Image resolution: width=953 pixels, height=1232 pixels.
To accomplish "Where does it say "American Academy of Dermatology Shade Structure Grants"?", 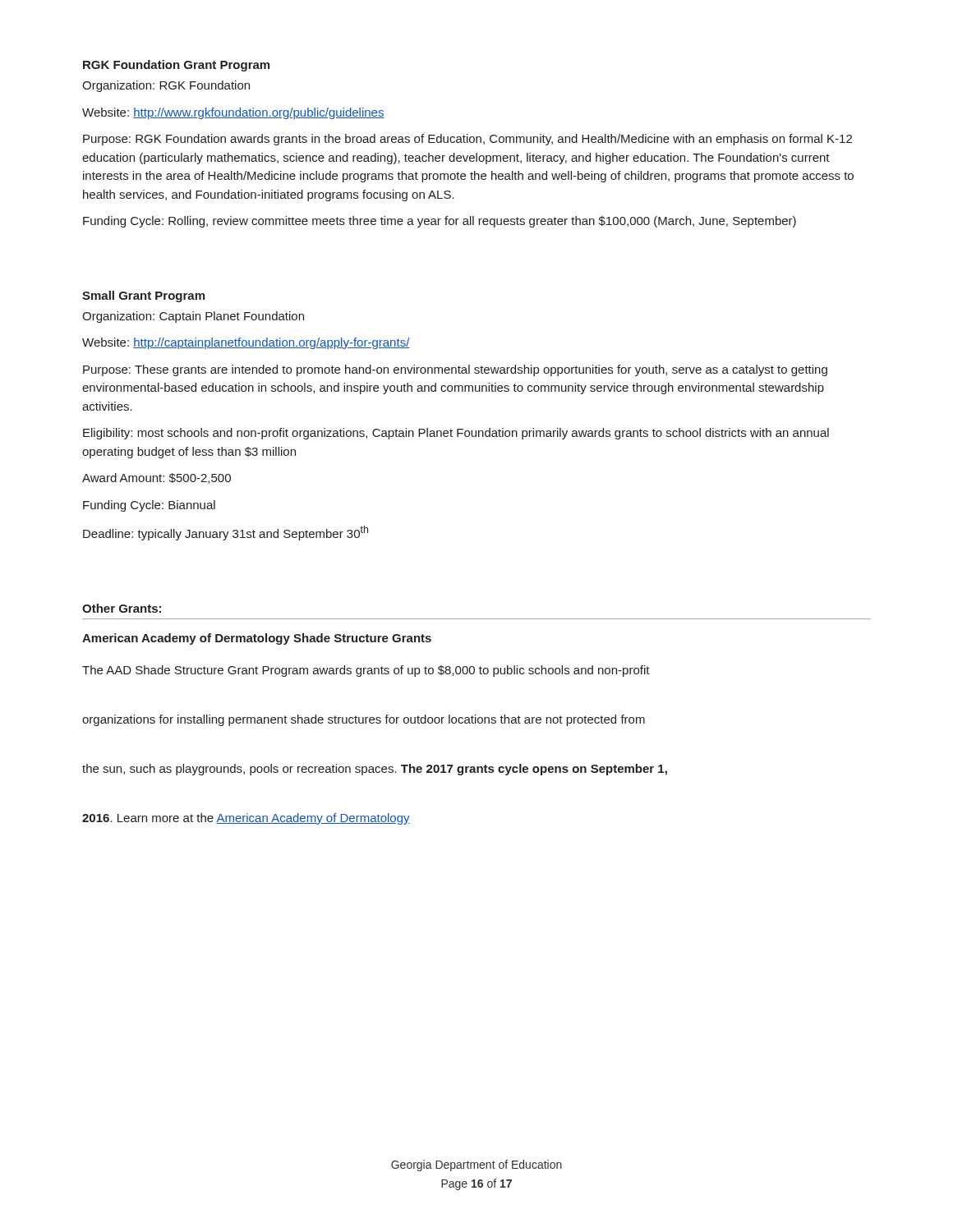I will coord(257,637).
